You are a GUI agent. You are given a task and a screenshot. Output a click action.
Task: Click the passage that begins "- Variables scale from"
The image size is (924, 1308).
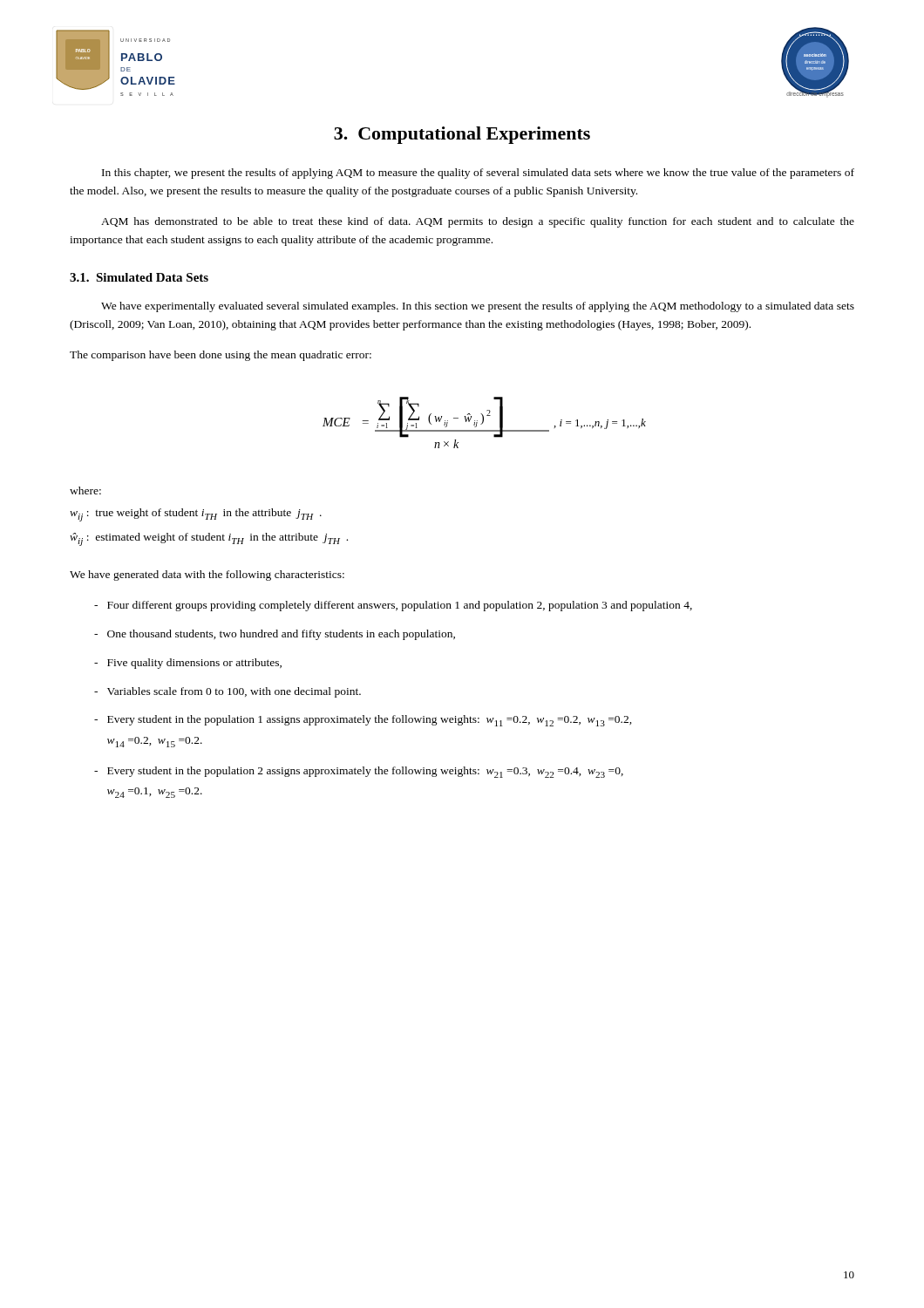pyautogui.click(x=228, y=692)
